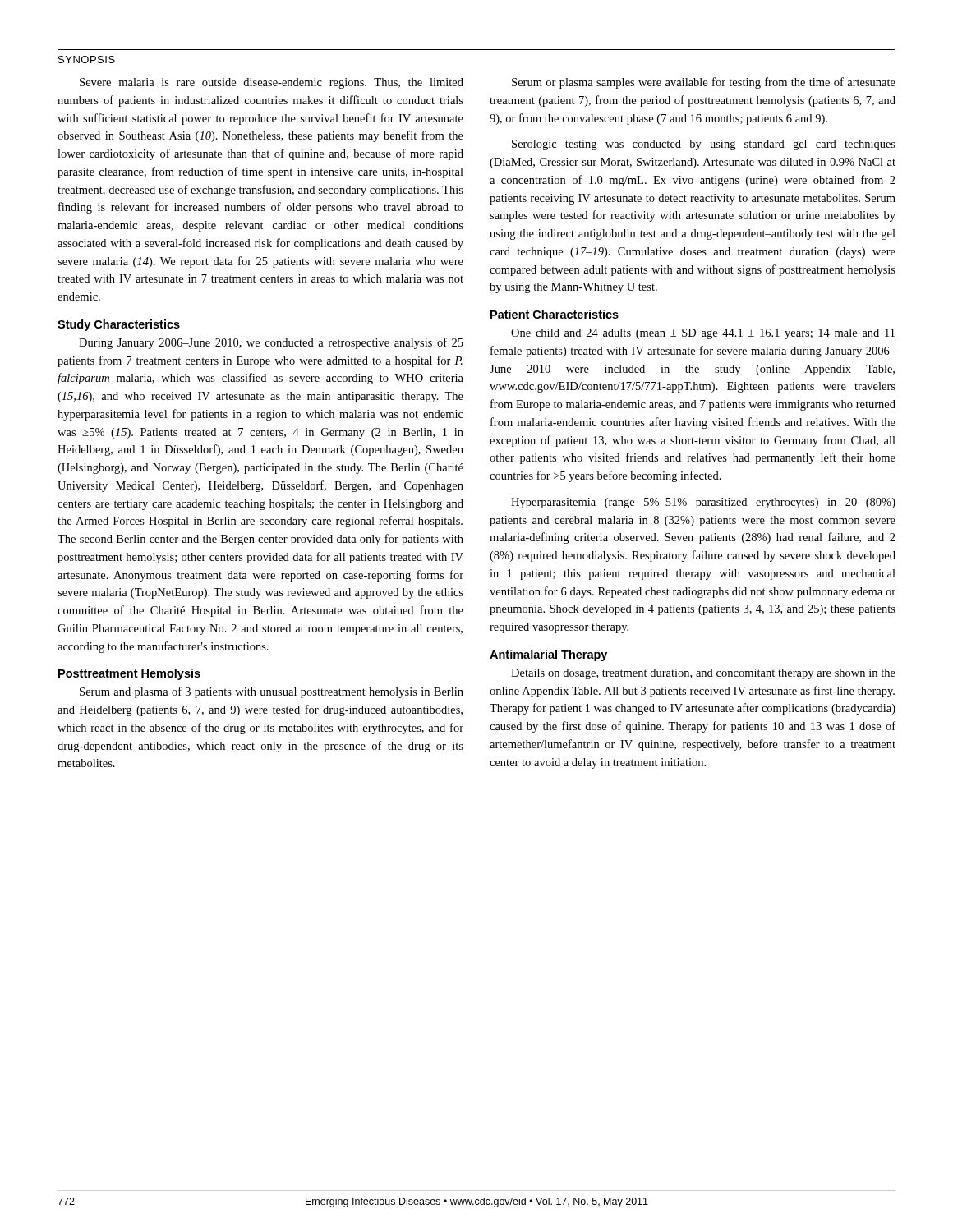Image resolution: width=953 pixels, height=1232 pixels.
Task: Locate the text block that reads "Serum or plasma samples were available for"
Action: [693, 100]
